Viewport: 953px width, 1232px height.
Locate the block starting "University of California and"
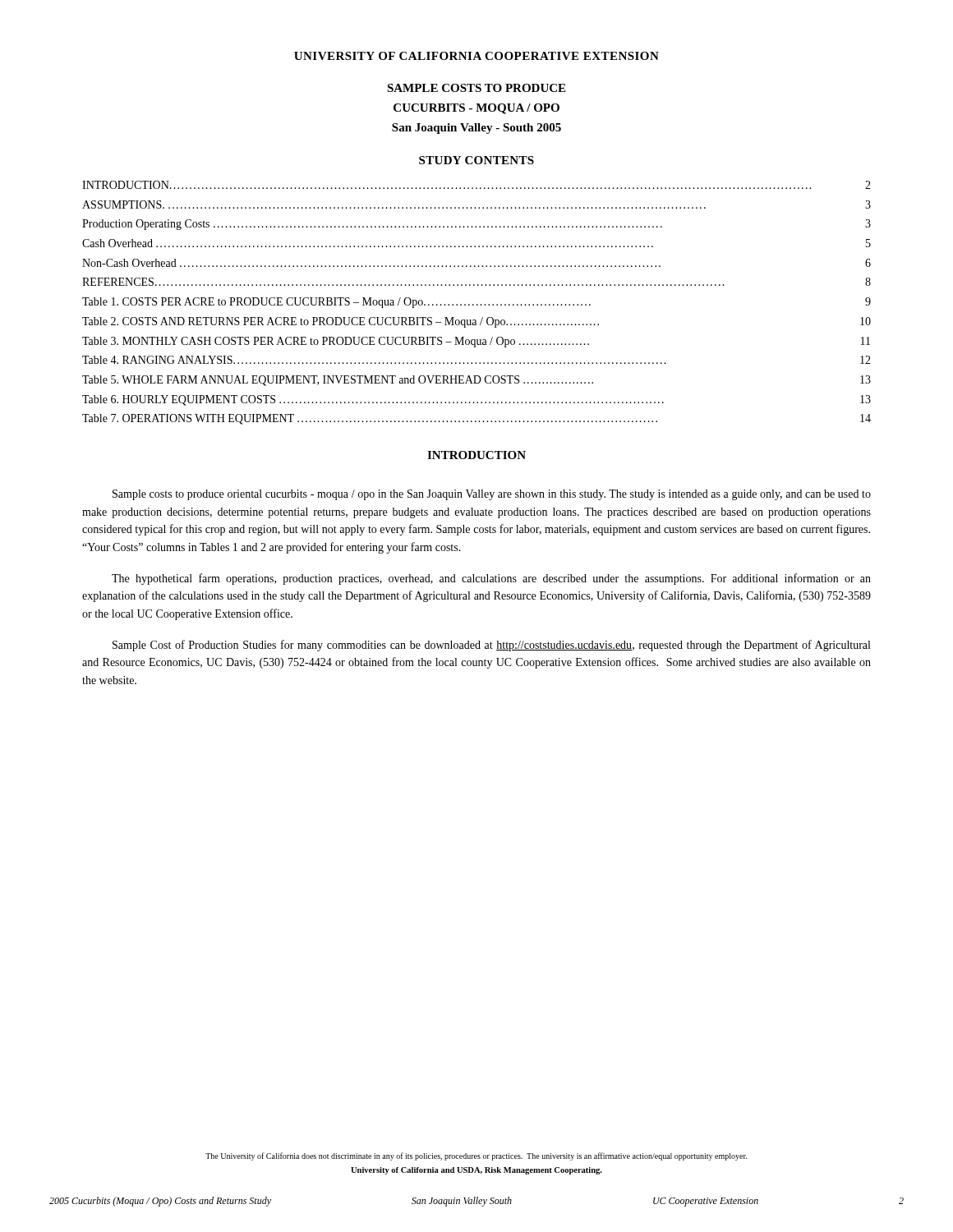[x=476, y=1170]
